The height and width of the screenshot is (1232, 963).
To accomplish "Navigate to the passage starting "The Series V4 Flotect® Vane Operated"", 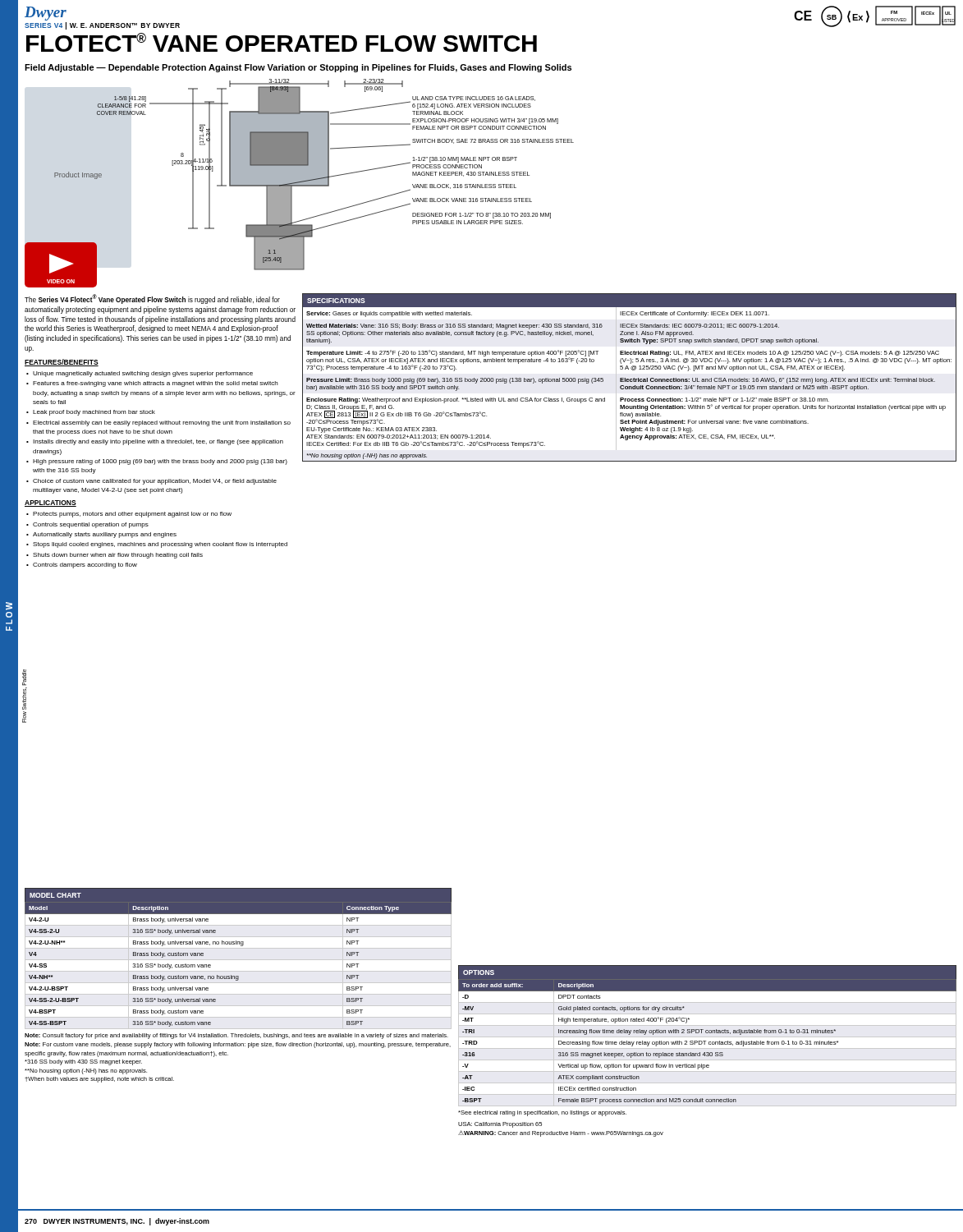I will tap(160, 323).
